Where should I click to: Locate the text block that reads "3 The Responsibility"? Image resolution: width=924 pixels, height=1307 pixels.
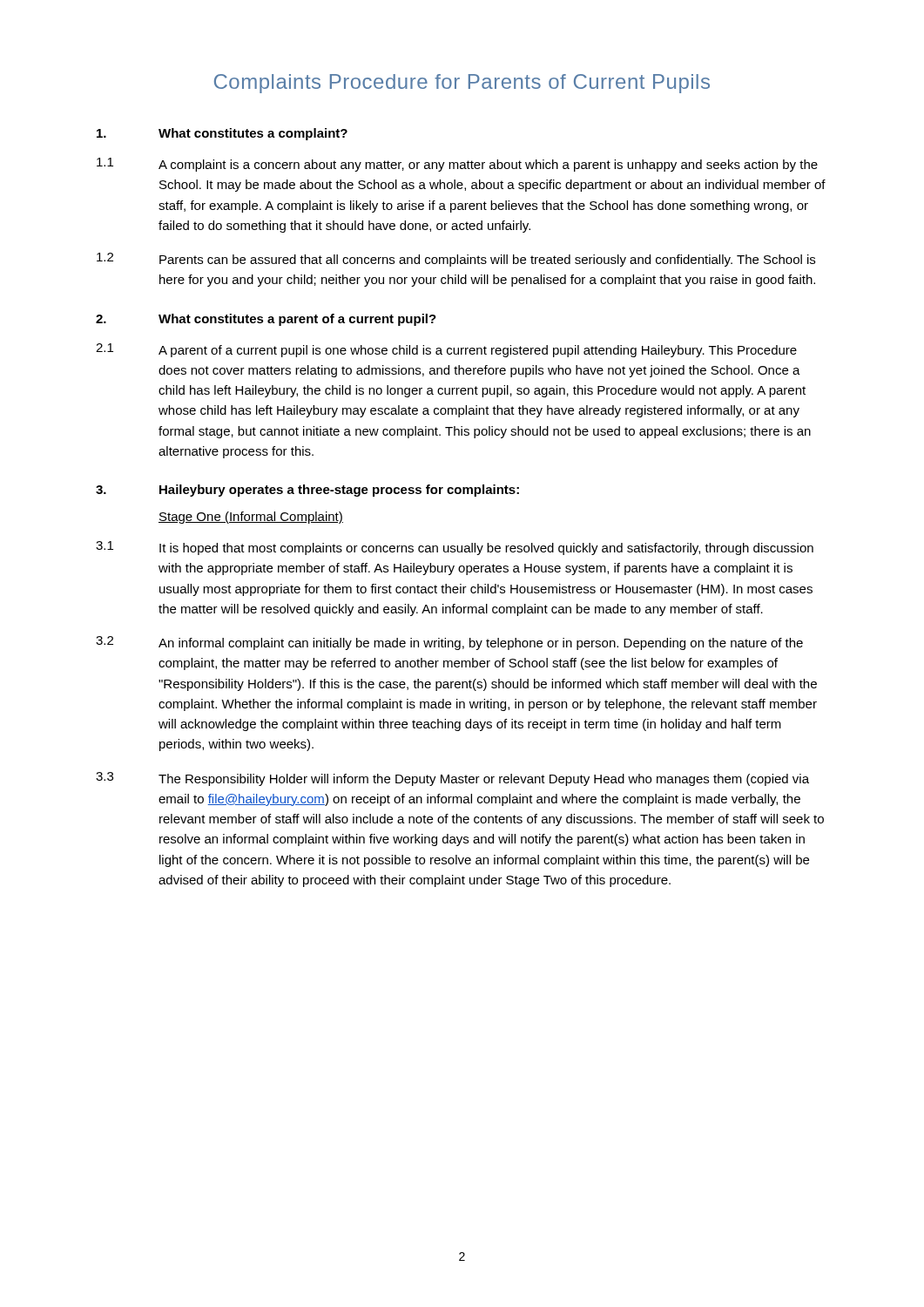(x=462, y=829)
